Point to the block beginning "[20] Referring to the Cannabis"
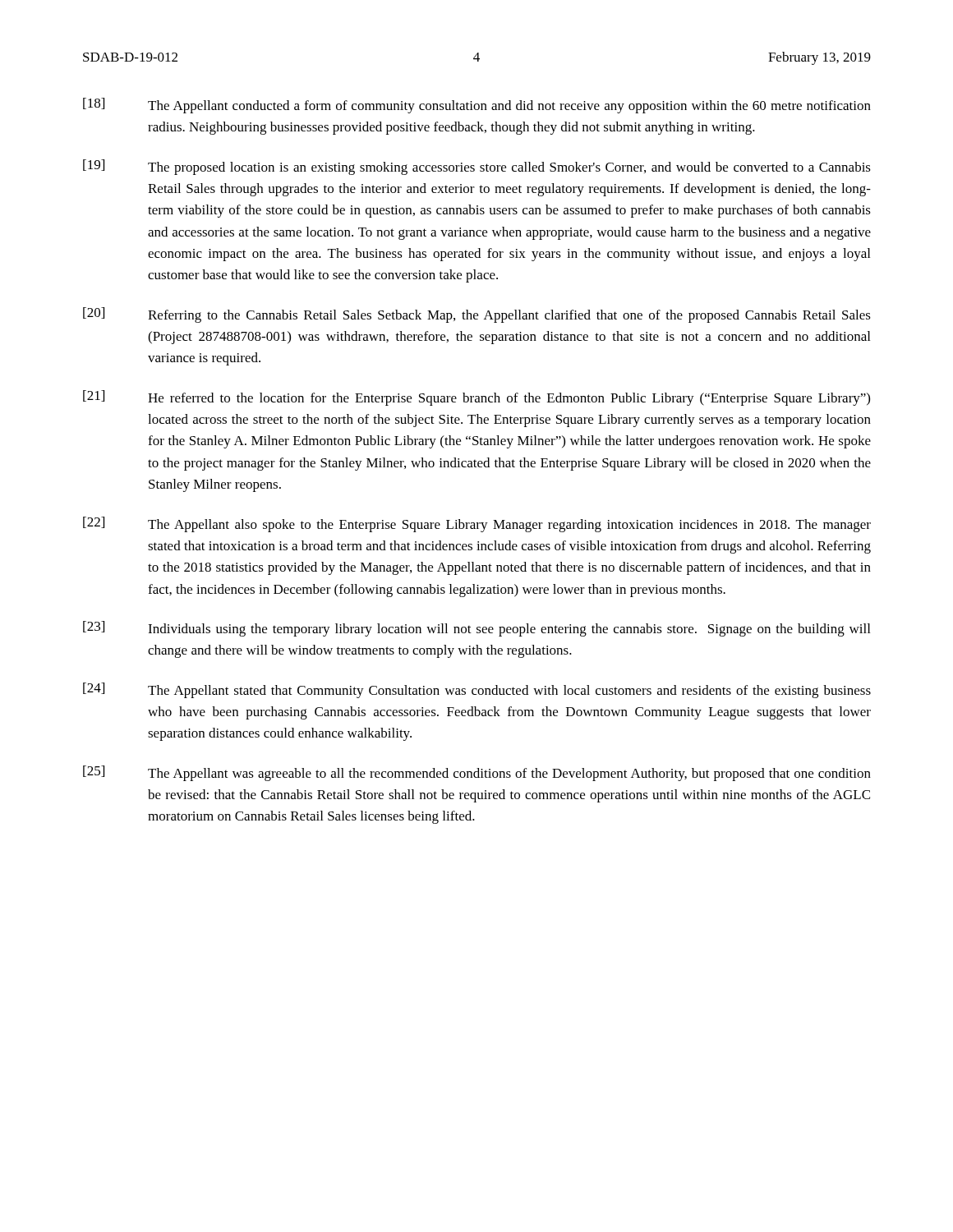The height and width of the screenshot is (1232, 953). click(476, 337)
